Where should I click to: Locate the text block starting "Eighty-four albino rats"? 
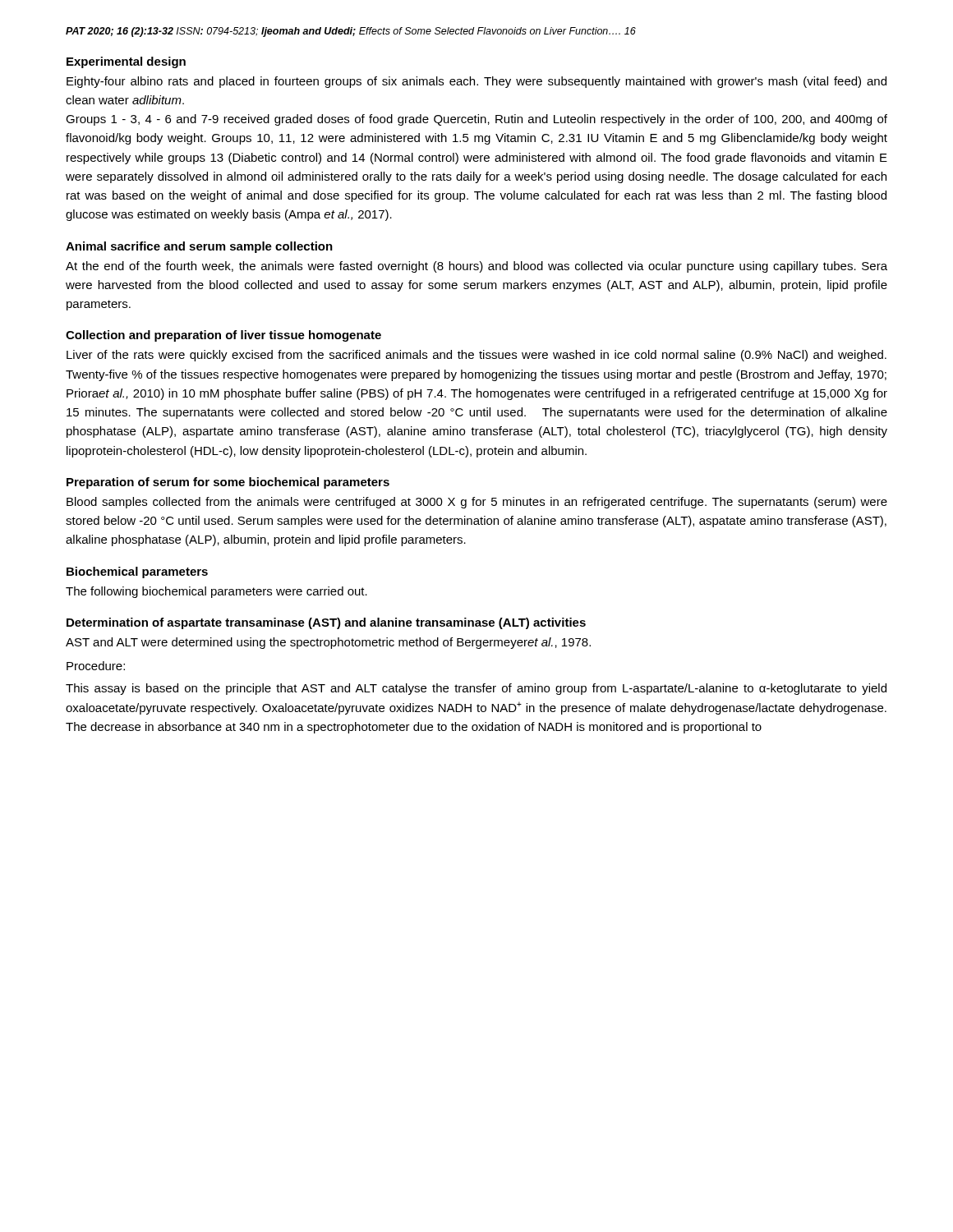click(x=476, y=147)
